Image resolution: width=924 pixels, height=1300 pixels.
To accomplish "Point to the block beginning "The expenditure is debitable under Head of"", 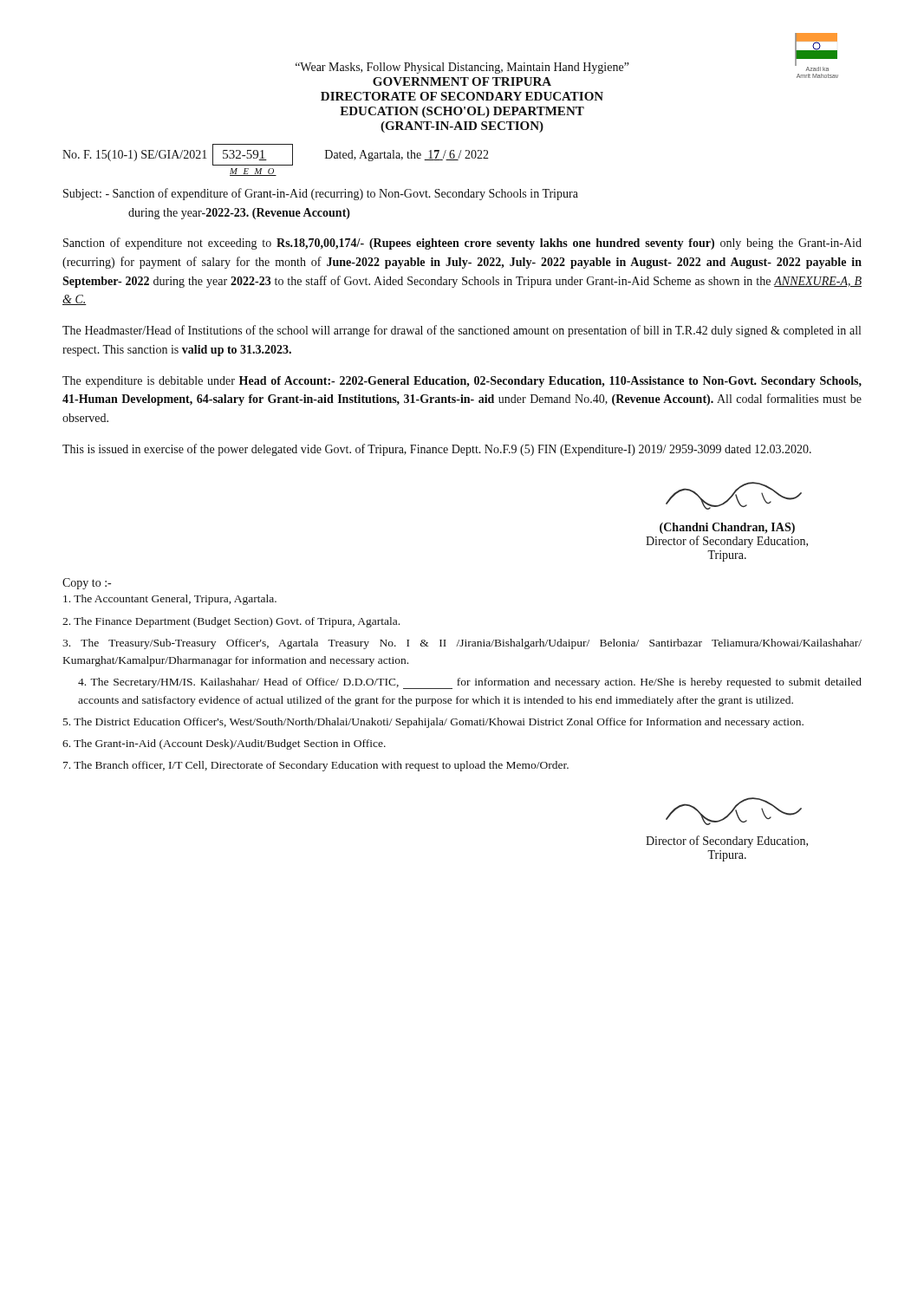I will 462,399.
